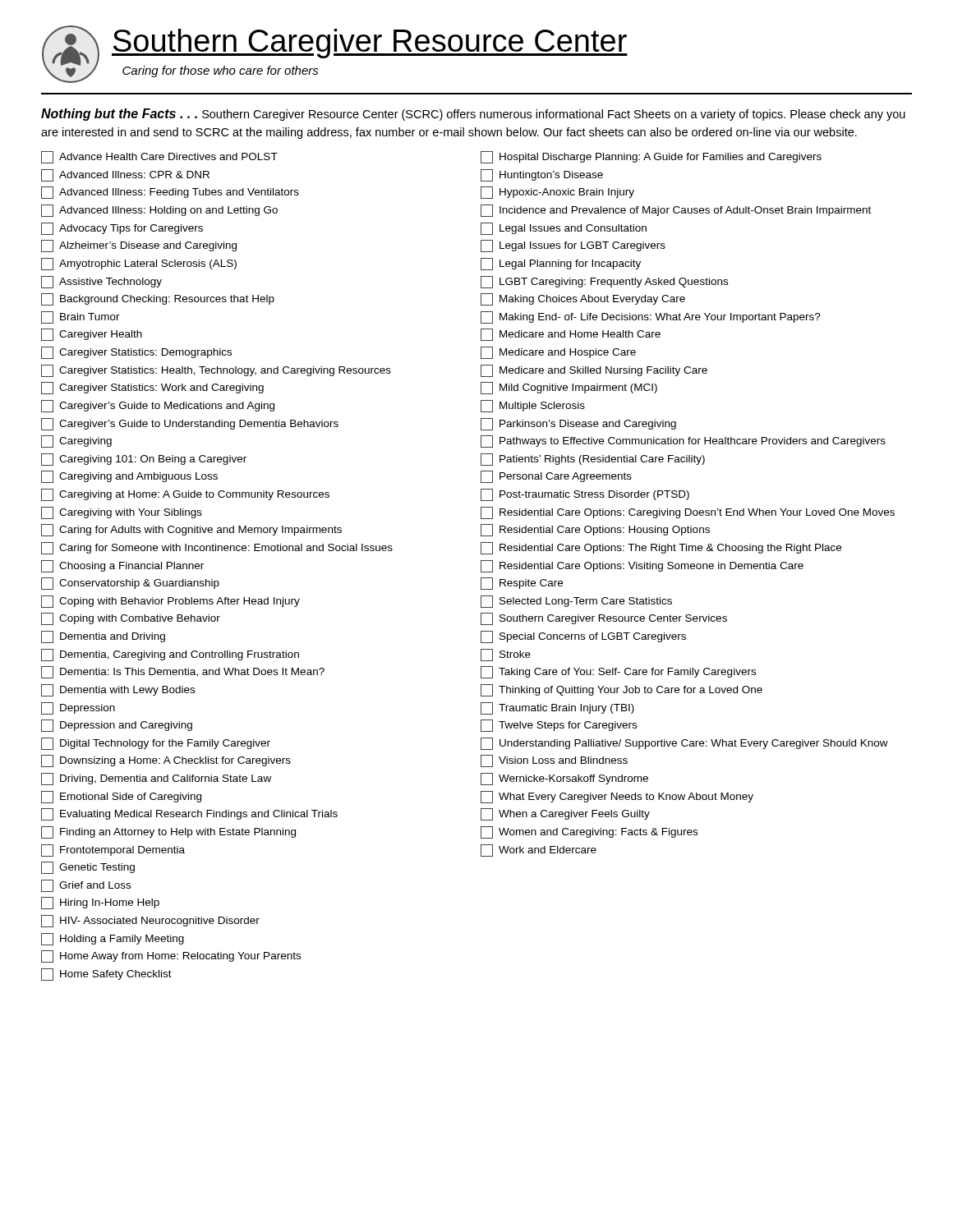The image size is (953, 1232).
Task: Find the element starting "Hypoxic-Anoxic Brain Injury"
Action: point(557,193)
